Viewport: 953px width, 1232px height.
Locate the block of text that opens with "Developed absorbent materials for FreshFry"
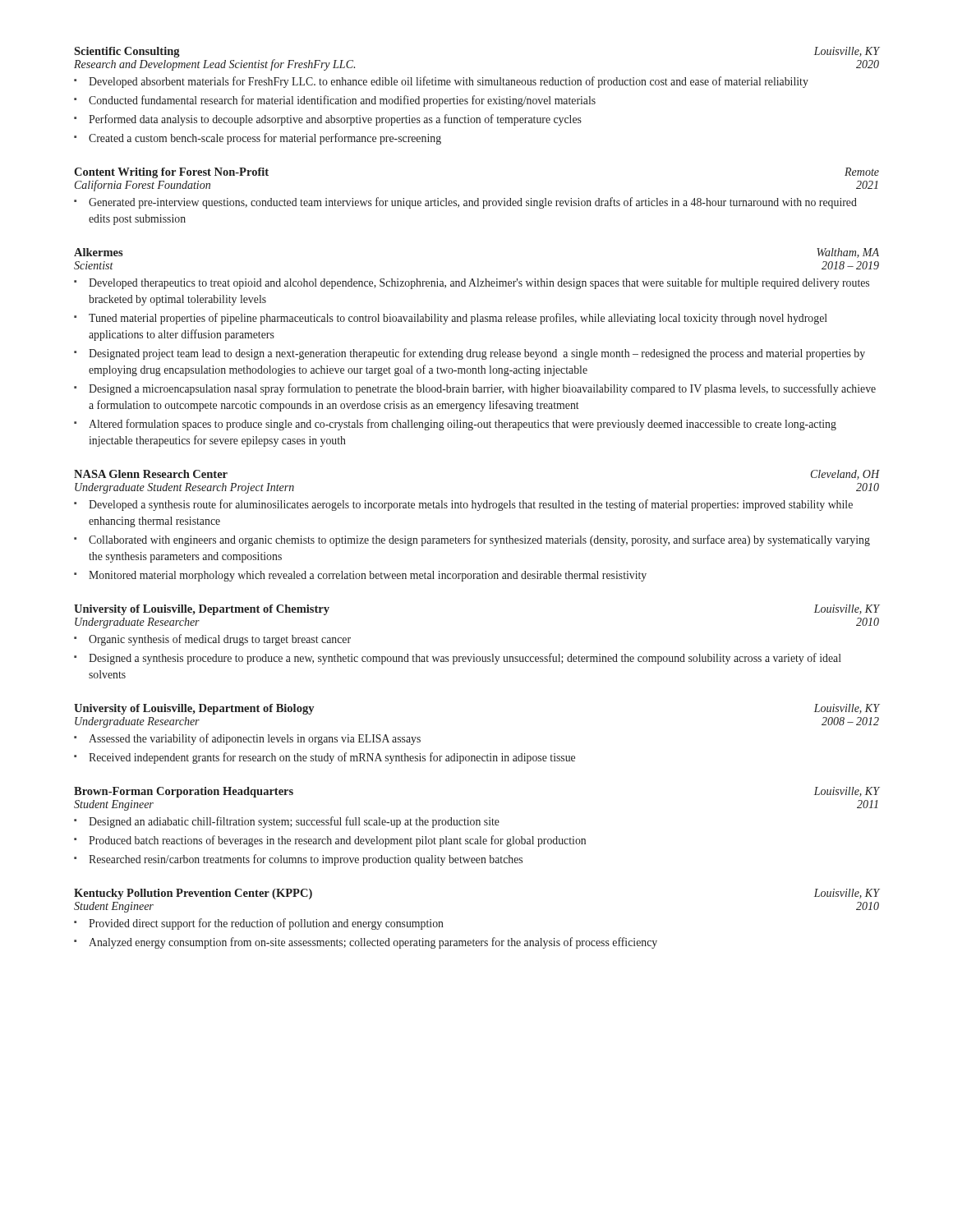click(x=449, y=82)
